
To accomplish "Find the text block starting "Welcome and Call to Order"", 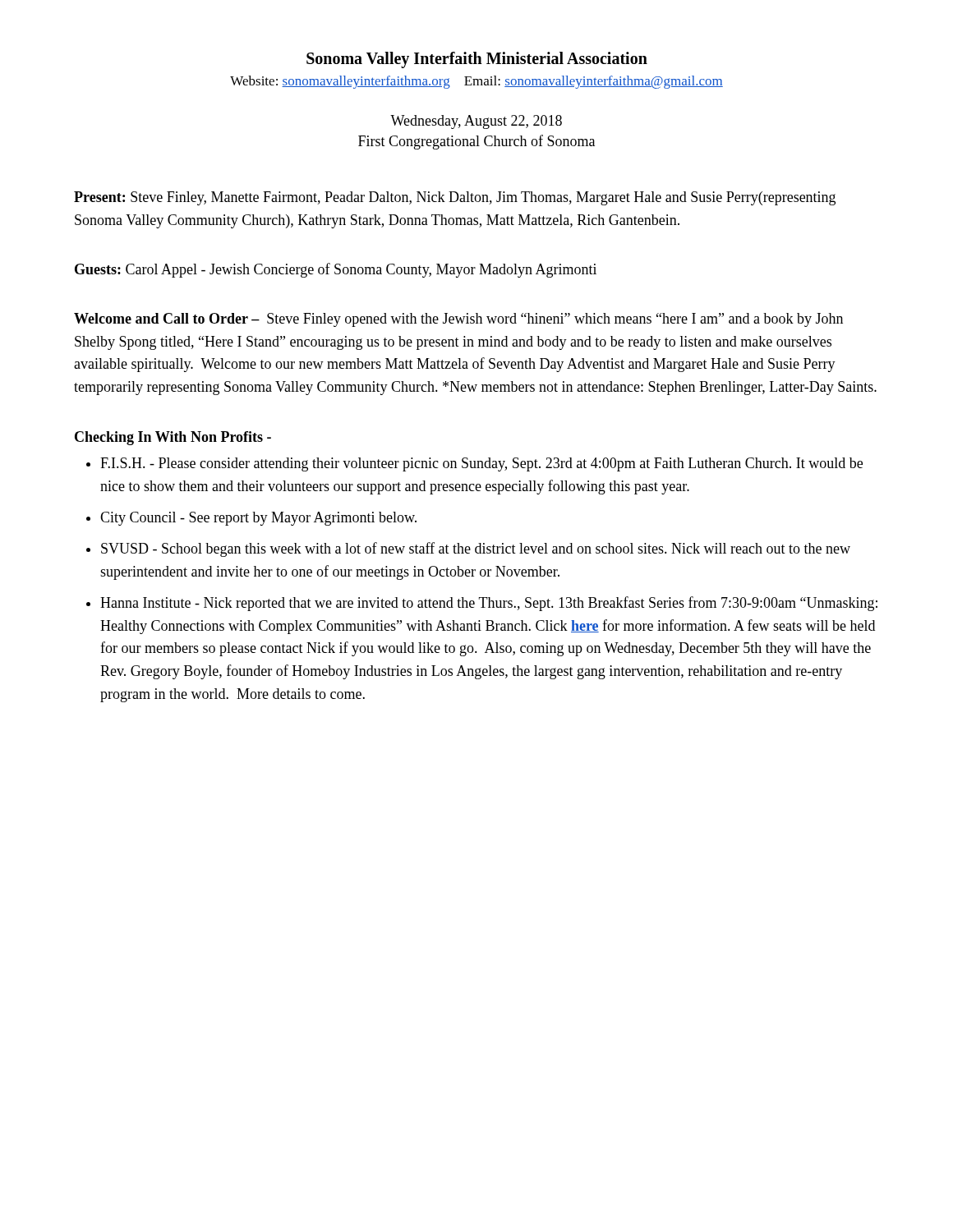I will pos(476,353).
